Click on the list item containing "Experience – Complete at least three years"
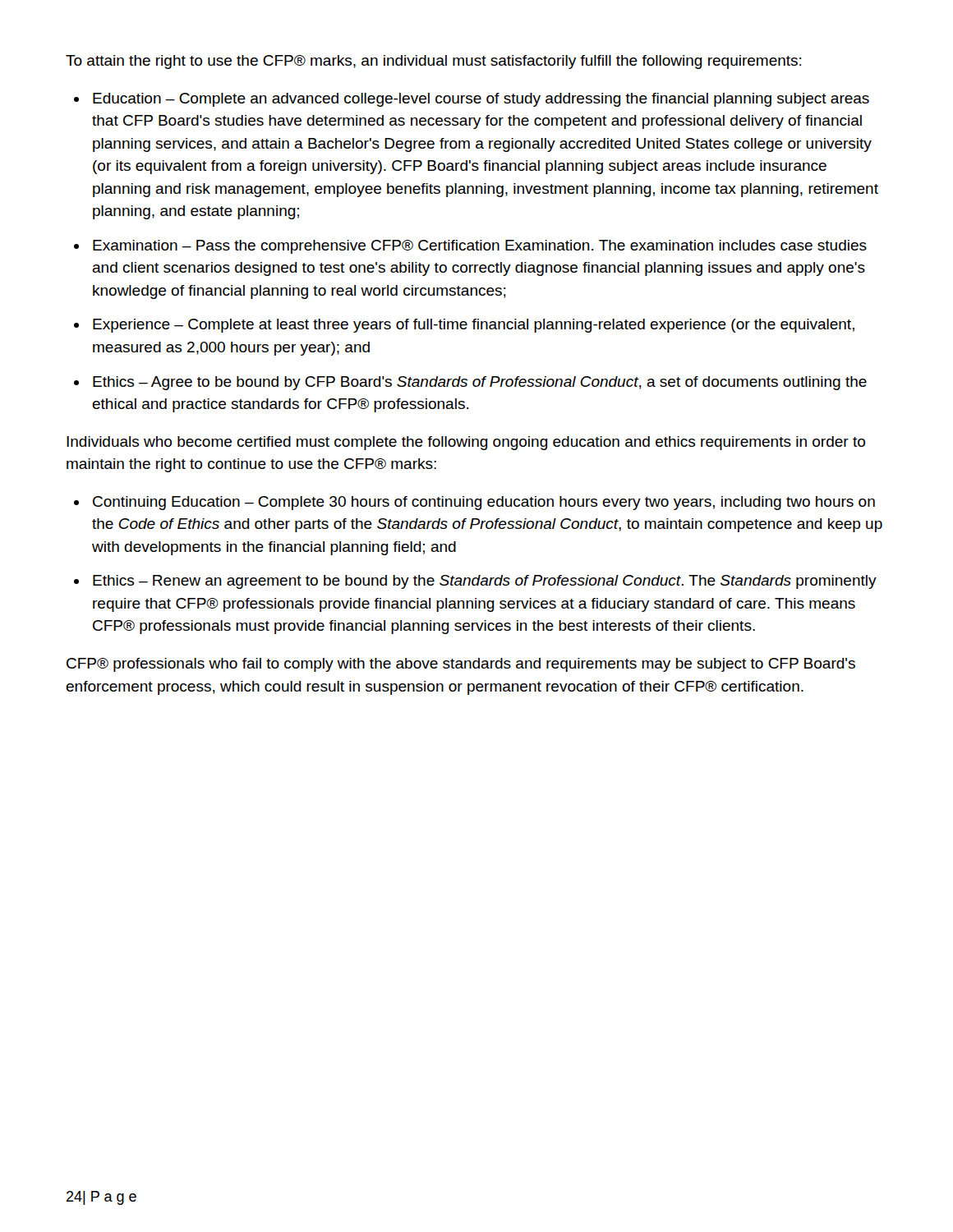953x1232 pixels. 488,336
